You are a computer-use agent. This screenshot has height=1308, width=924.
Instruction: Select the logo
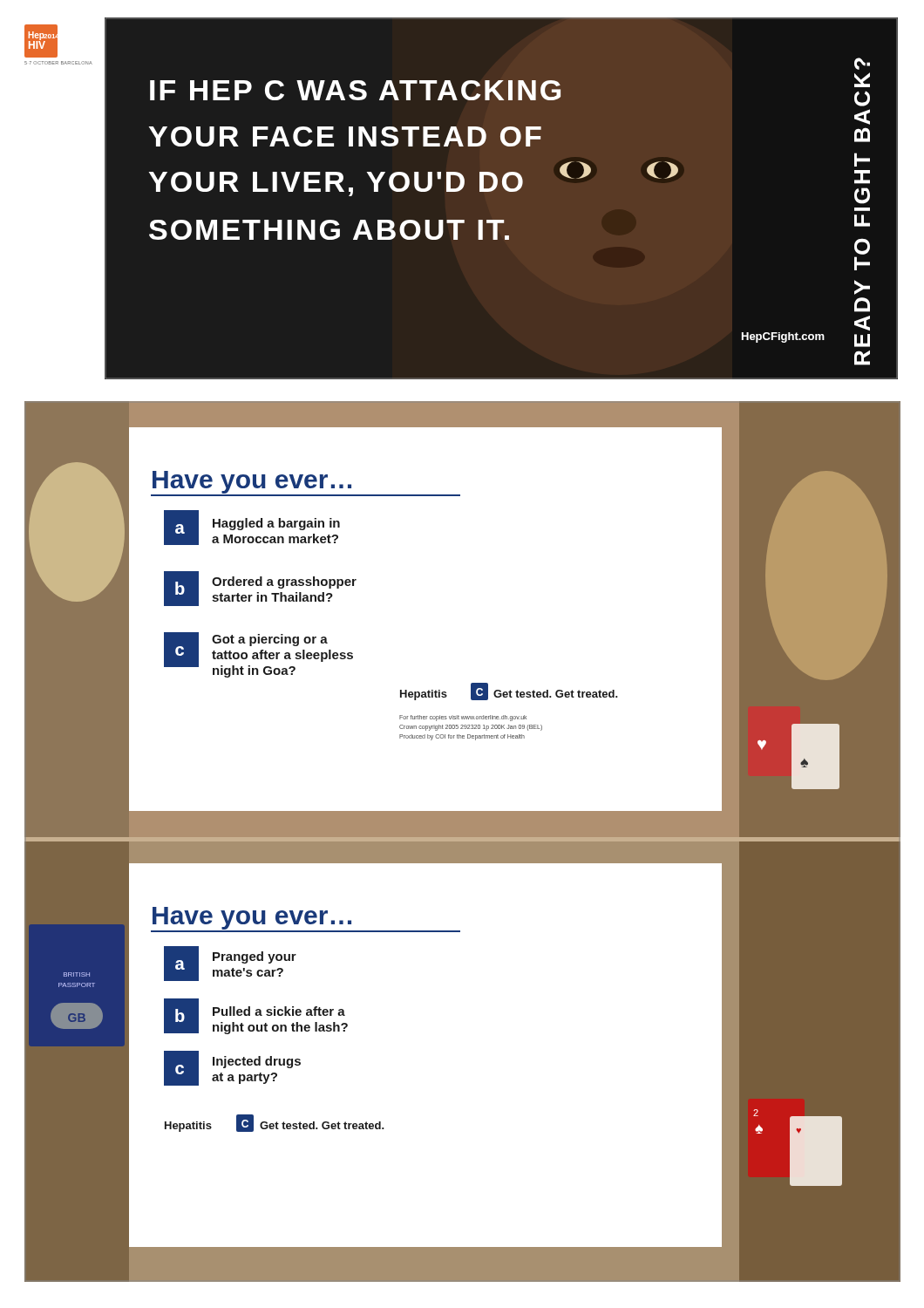[x=64, y=48]
